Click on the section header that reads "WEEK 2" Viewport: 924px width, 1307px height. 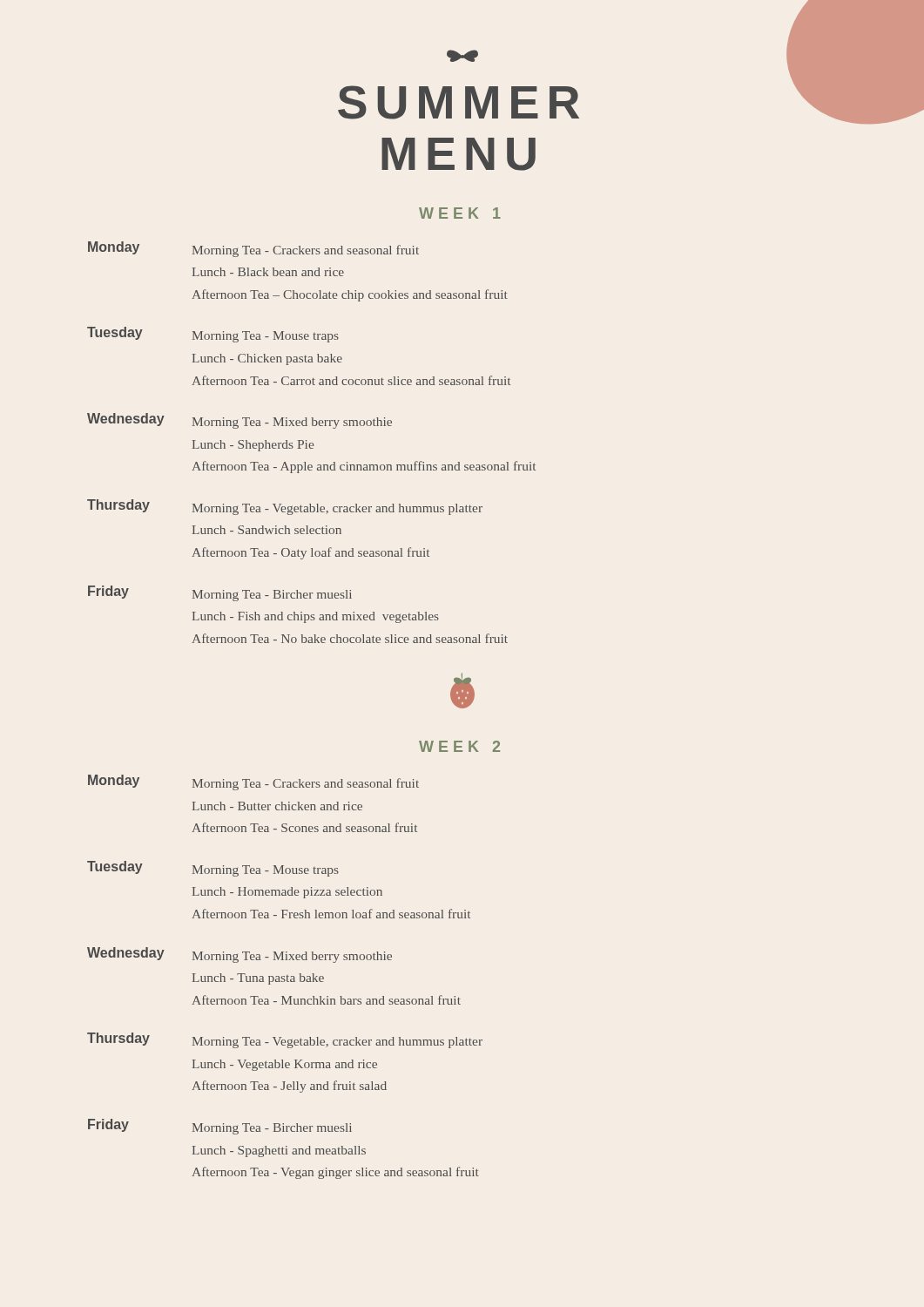coord(462,747)
